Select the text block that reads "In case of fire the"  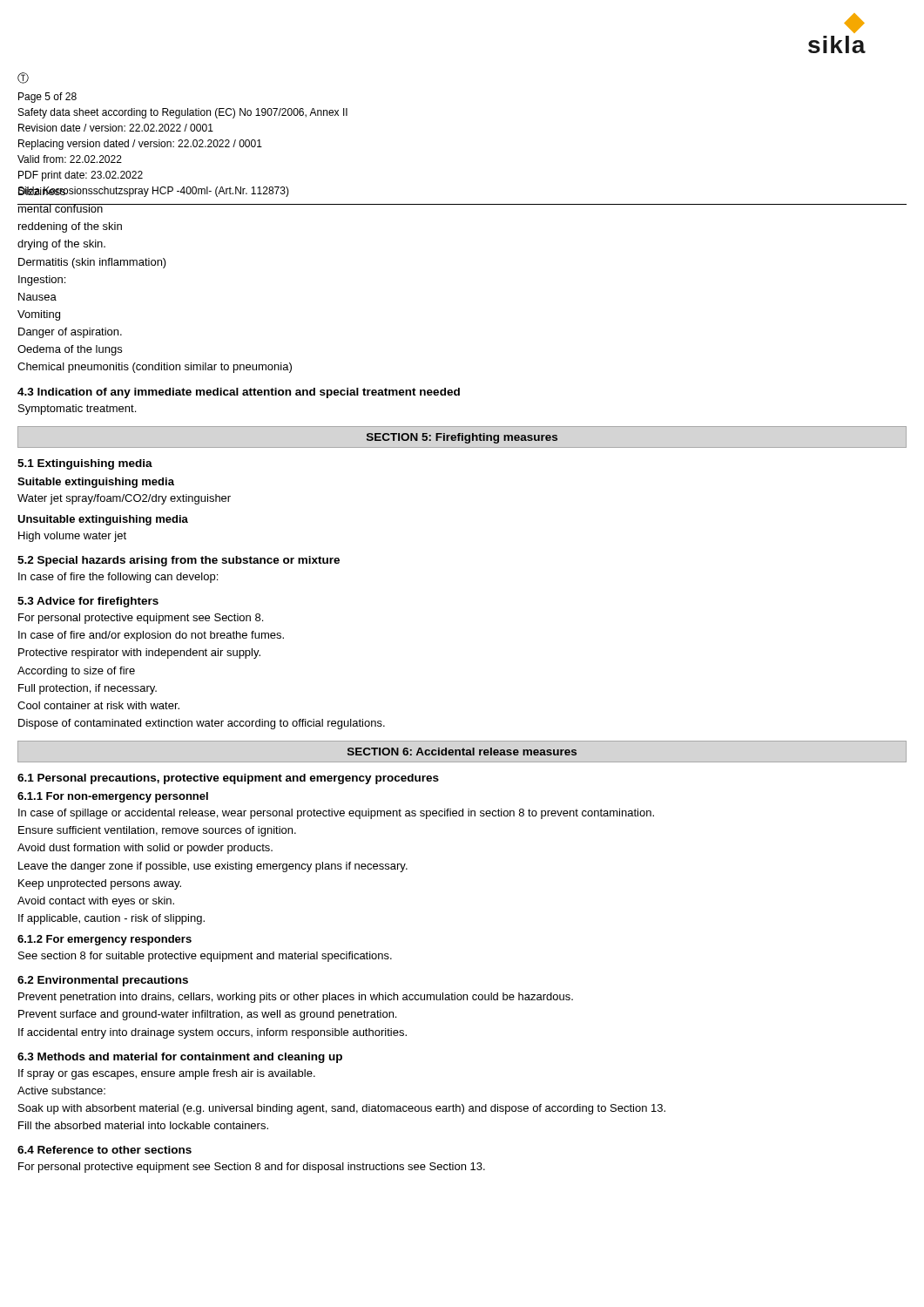(x=118, y=576)
